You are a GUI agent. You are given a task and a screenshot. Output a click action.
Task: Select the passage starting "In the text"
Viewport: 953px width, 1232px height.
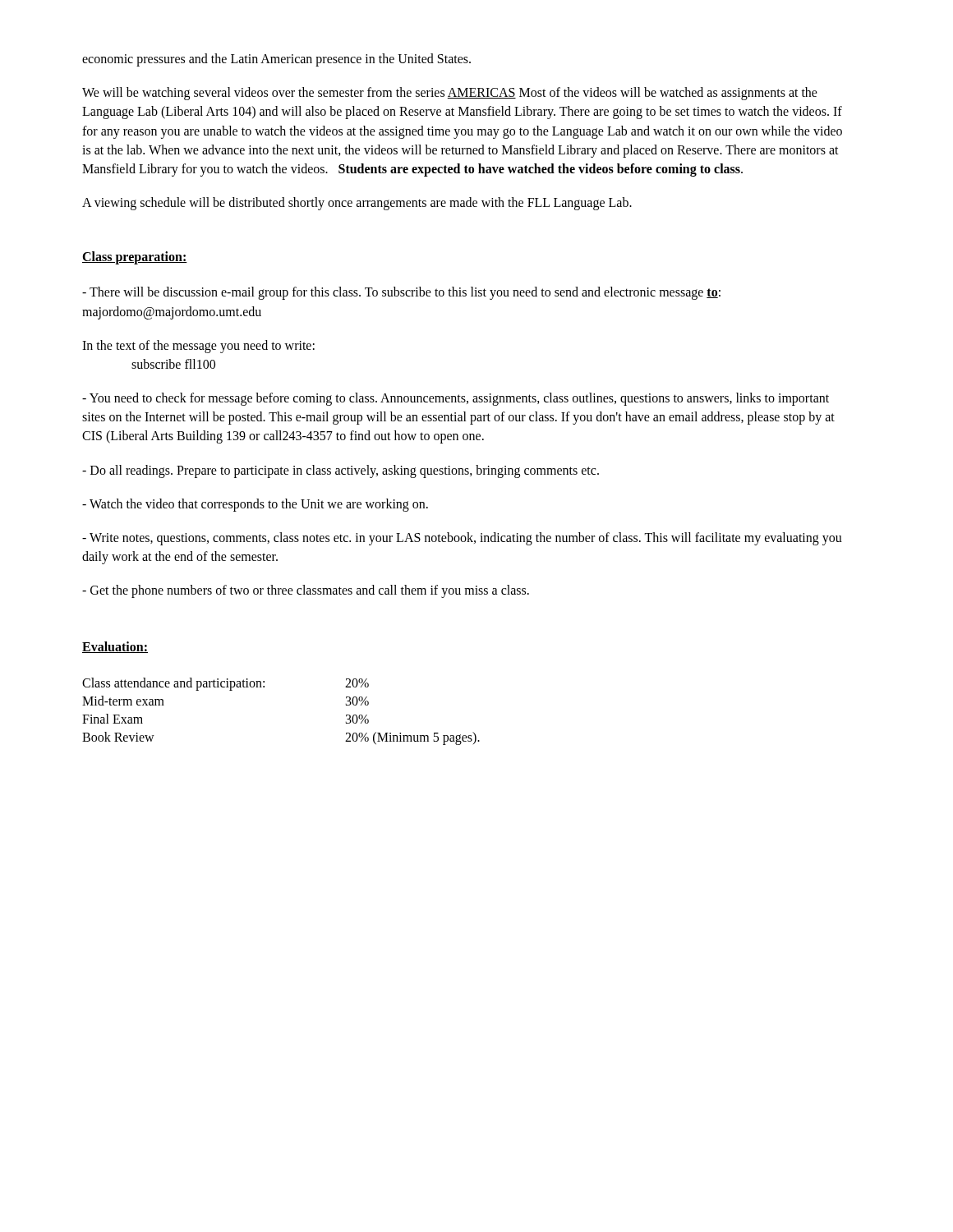pyautogui.click(x=199, y=355)
